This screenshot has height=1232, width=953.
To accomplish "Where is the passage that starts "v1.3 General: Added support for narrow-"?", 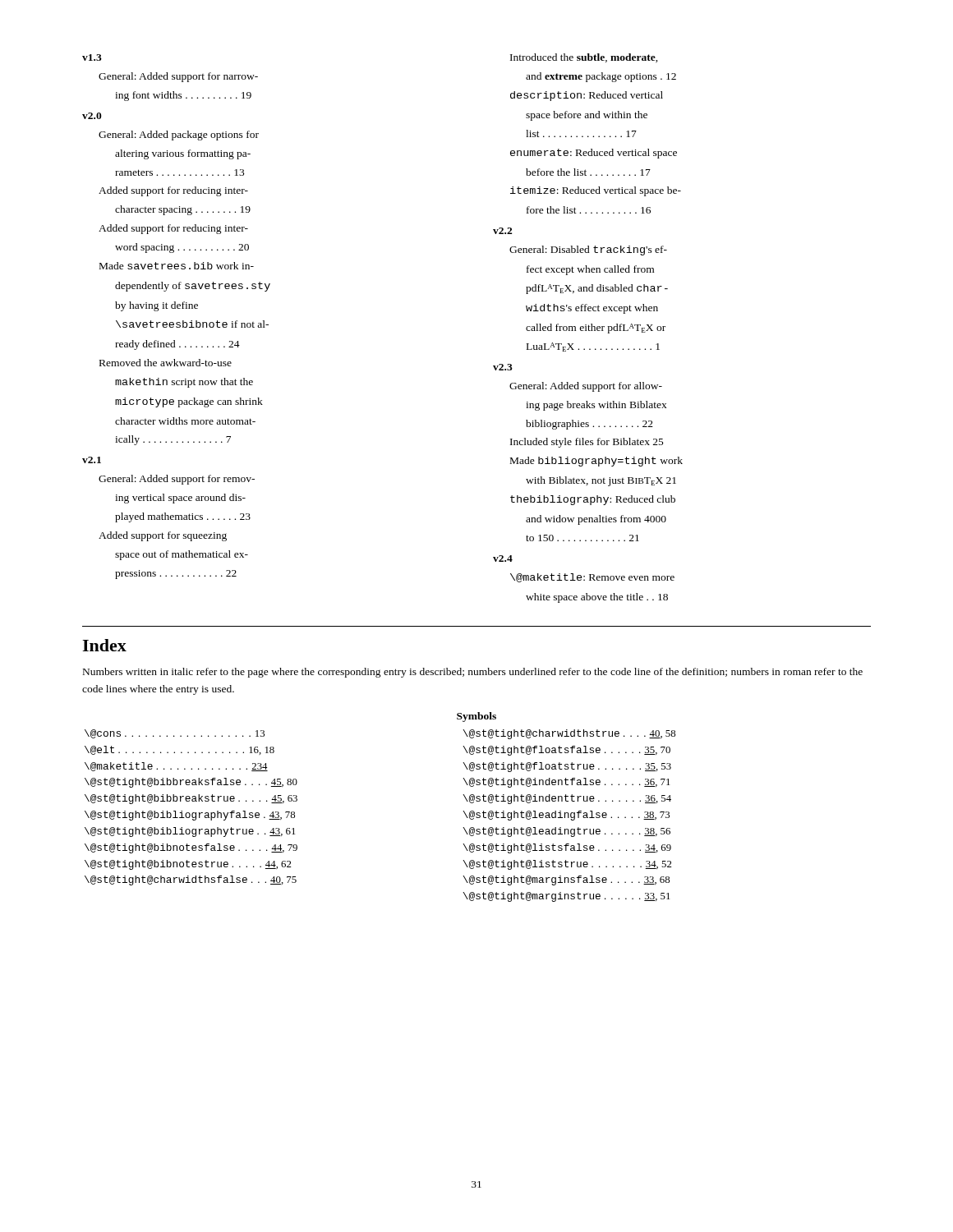I will pos(91,58).
